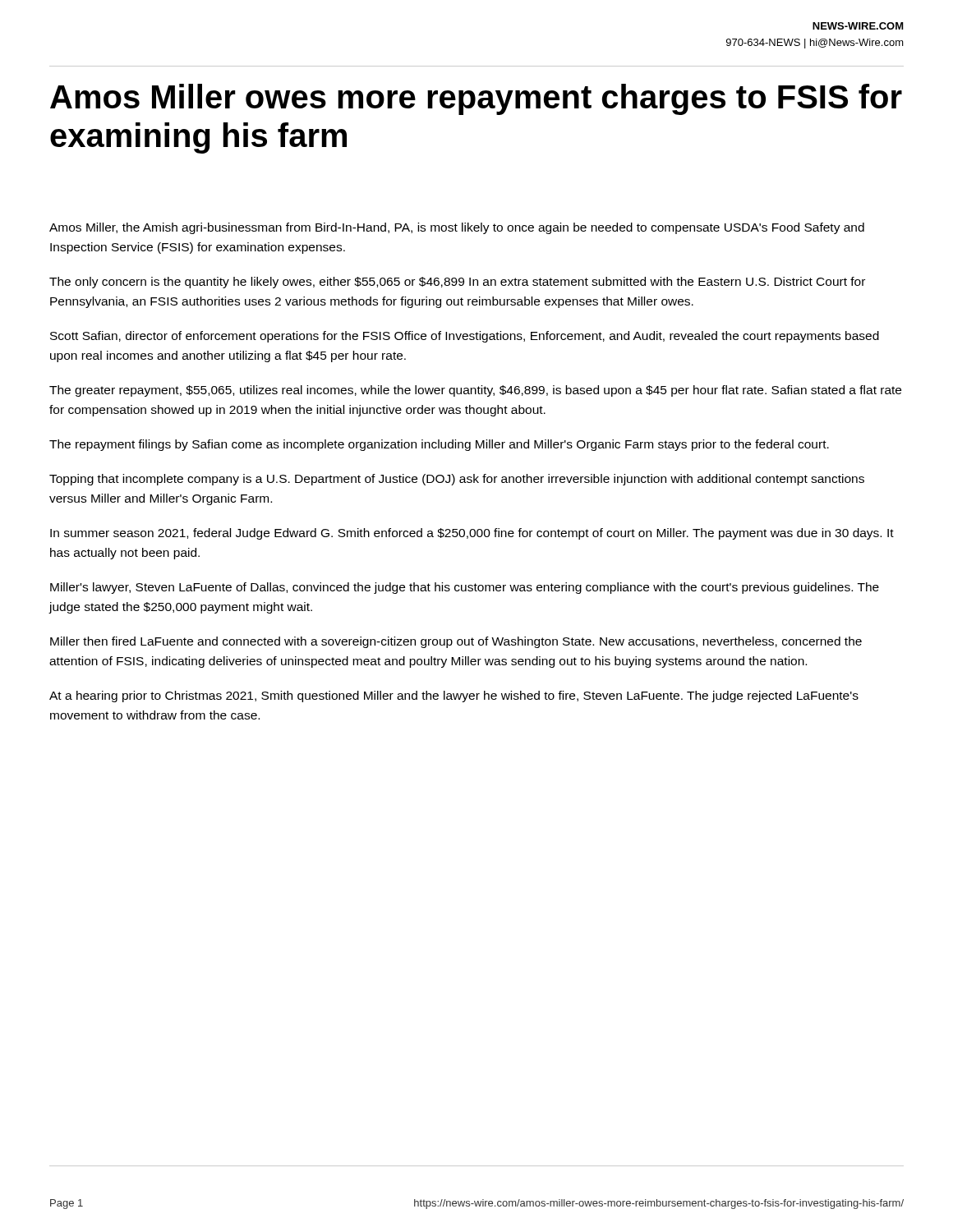
Task: Click on the text starting "Topping that incomplete company is a U.S. Department"
Action: [476, 489]
